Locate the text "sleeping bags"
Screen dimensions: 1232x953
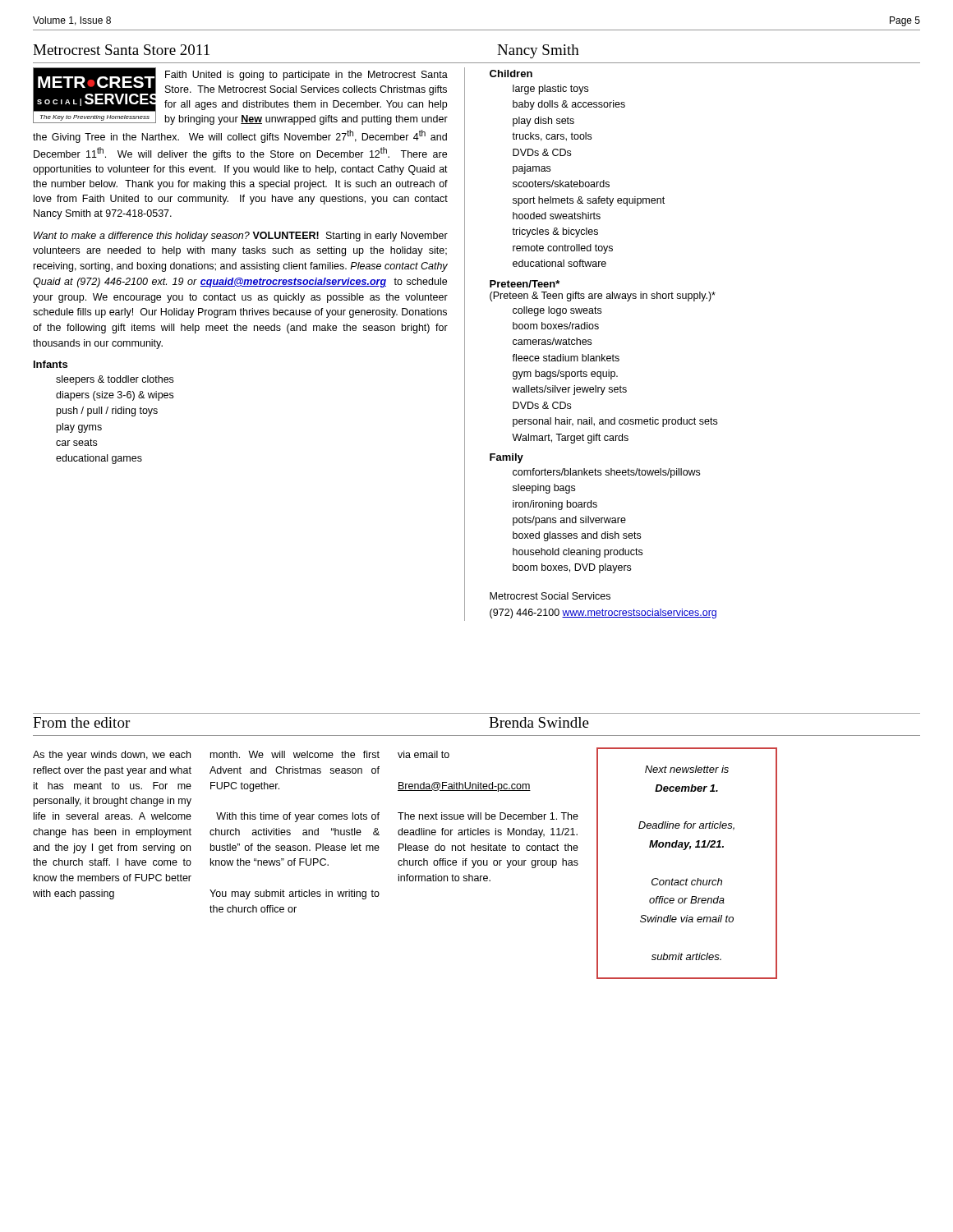pos(544,488)
